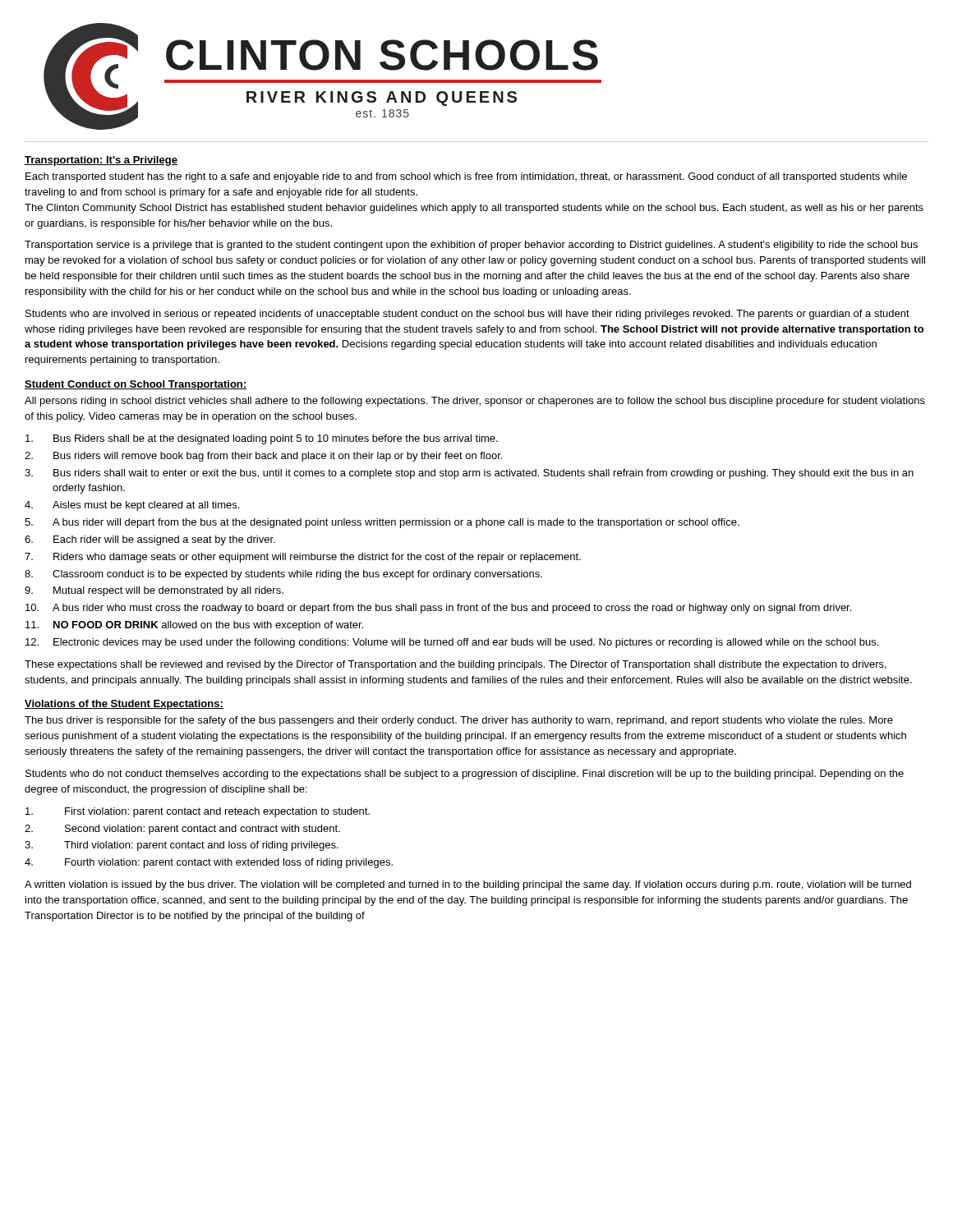Click where it says "Transportation: It's a Privilege"

101,160
